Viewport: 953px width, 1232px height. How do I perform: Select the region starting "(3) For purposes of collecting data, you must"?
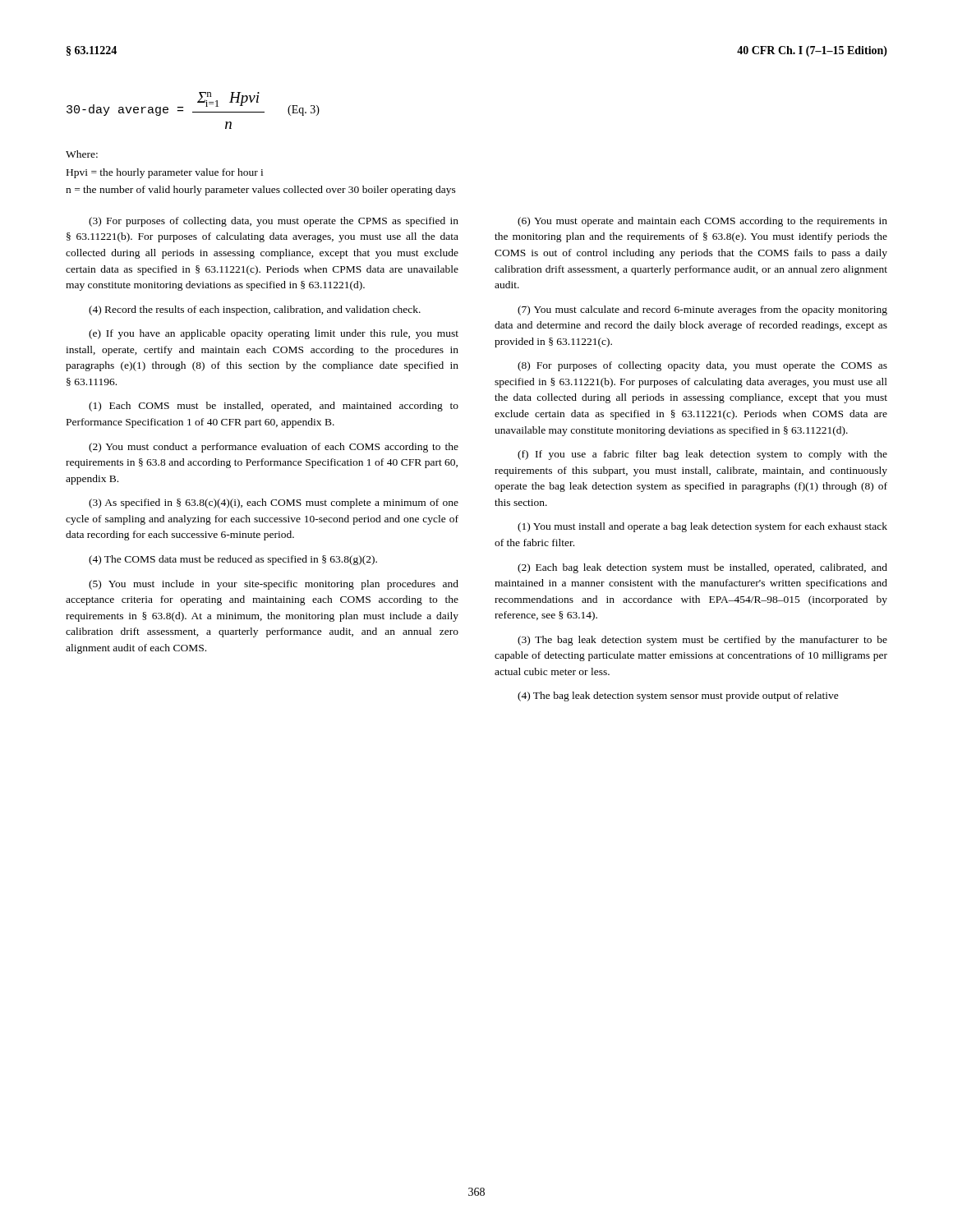[x=262, y=252]
